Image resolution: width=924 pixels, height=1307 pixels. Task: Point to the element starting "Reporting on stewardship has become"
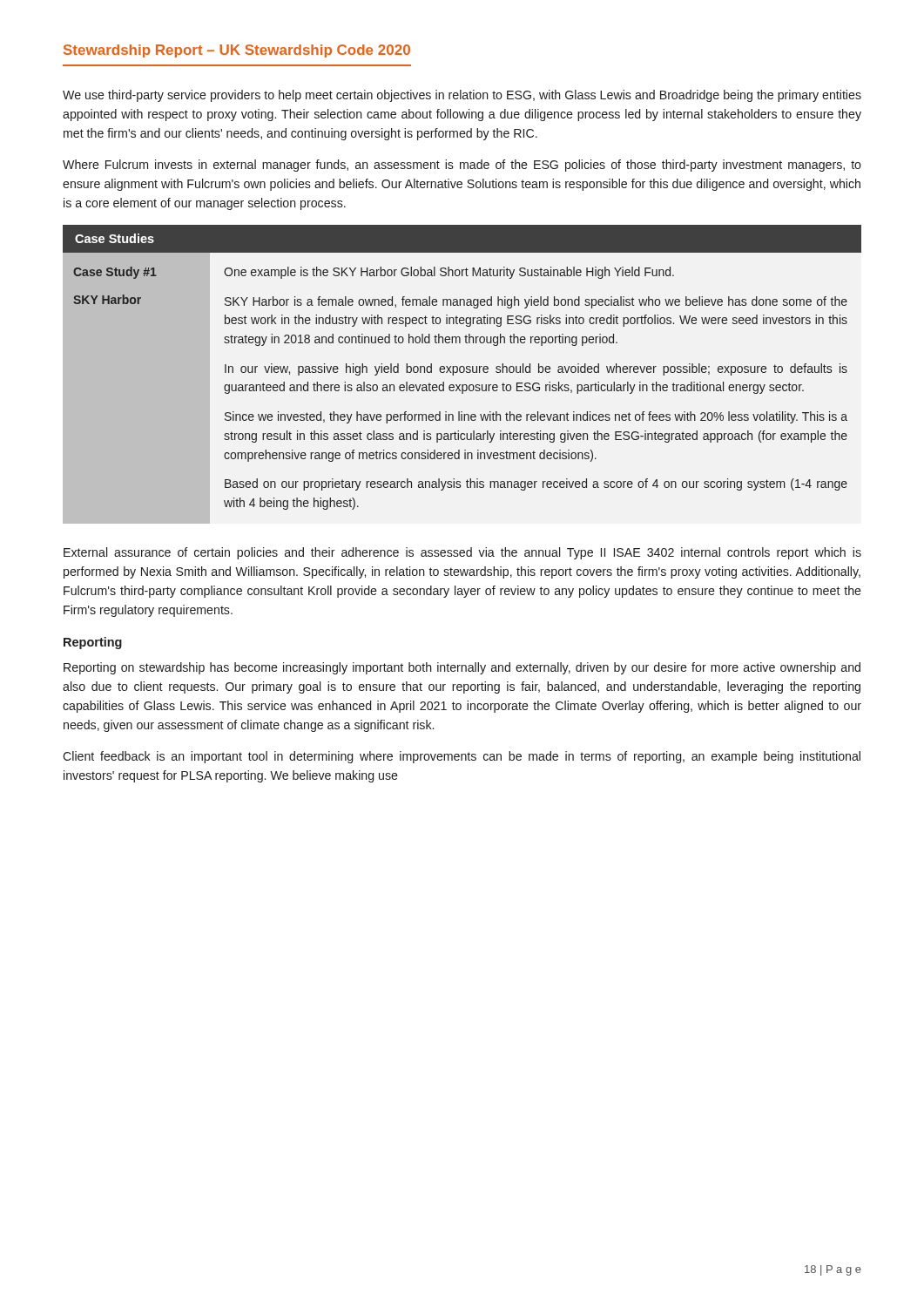click(x=462, y=696)
